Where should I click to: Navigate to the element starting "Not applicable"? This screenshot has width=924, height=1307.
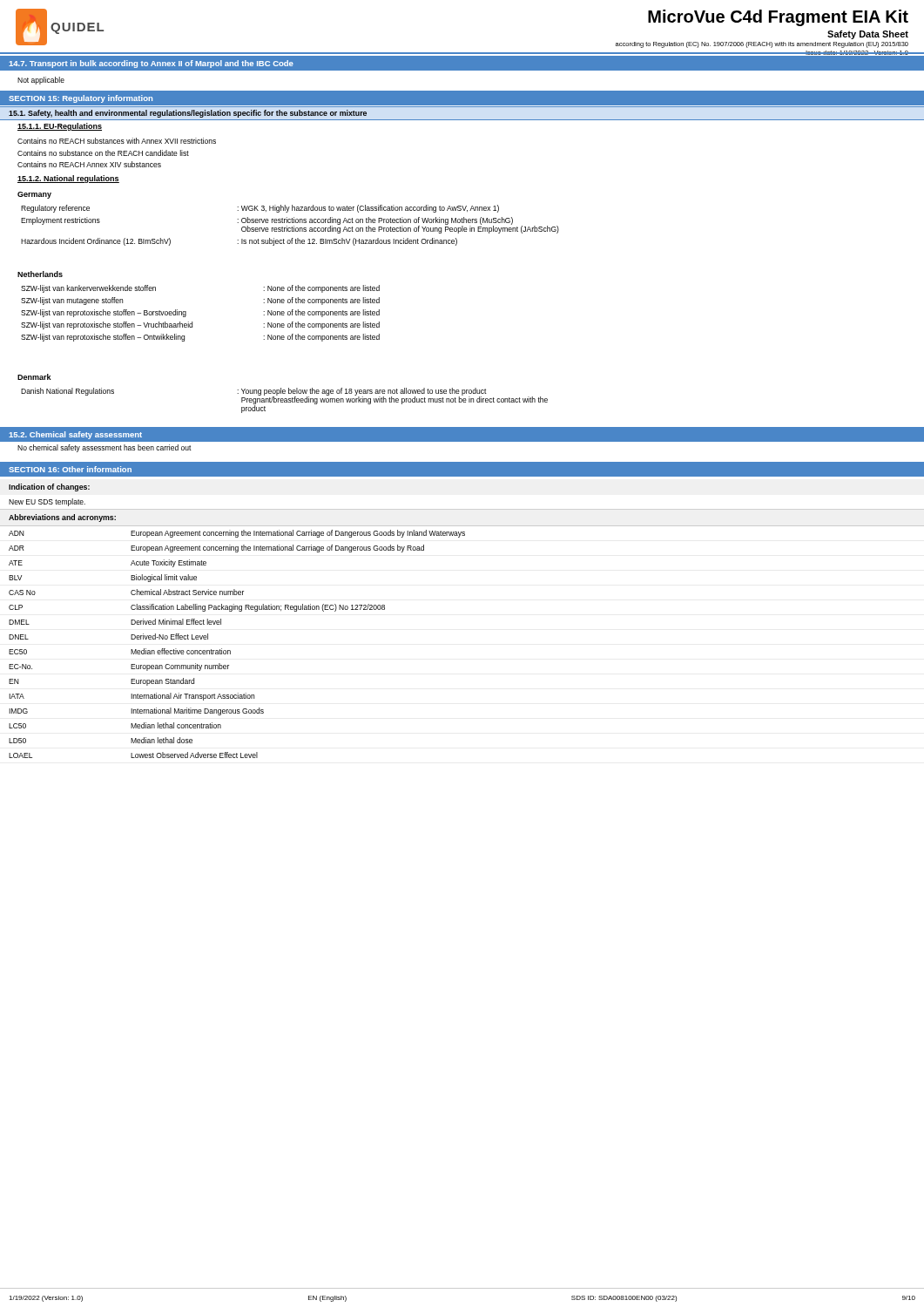click(41, 80)
